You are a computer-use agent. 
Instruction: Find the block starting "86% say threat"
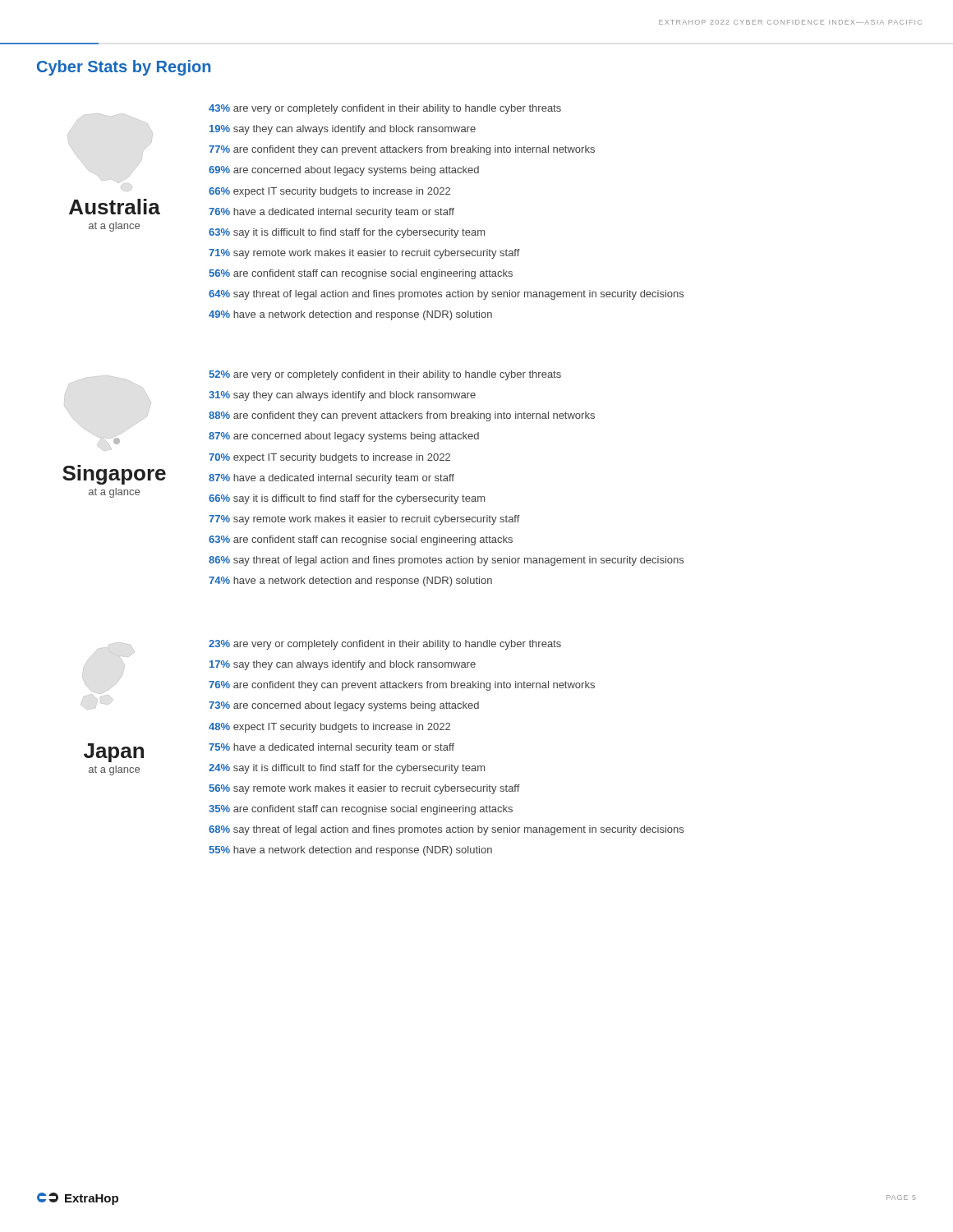click(446, 560)
